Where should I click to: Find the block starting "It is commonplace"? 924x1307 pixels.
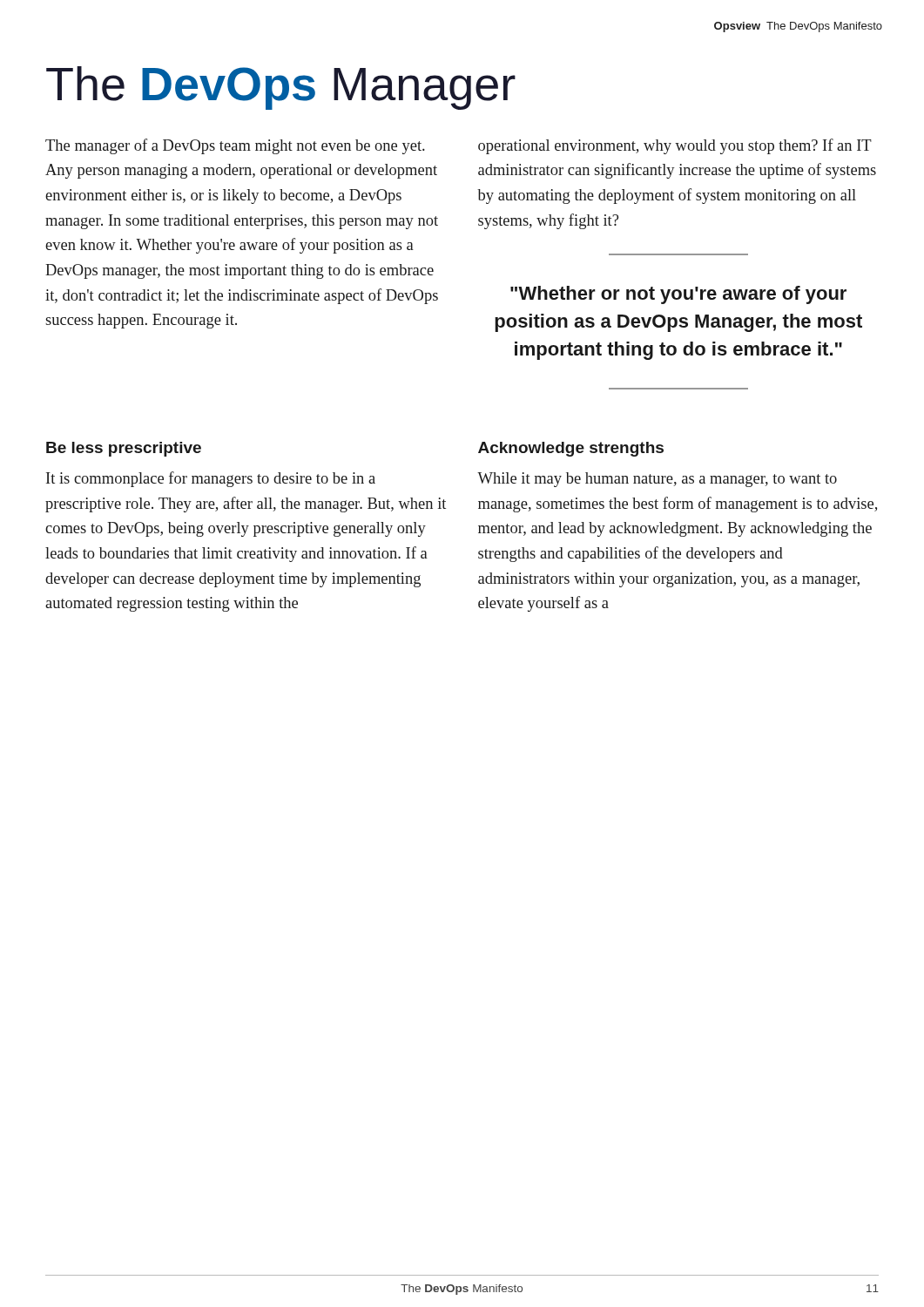tap(246, 541)
